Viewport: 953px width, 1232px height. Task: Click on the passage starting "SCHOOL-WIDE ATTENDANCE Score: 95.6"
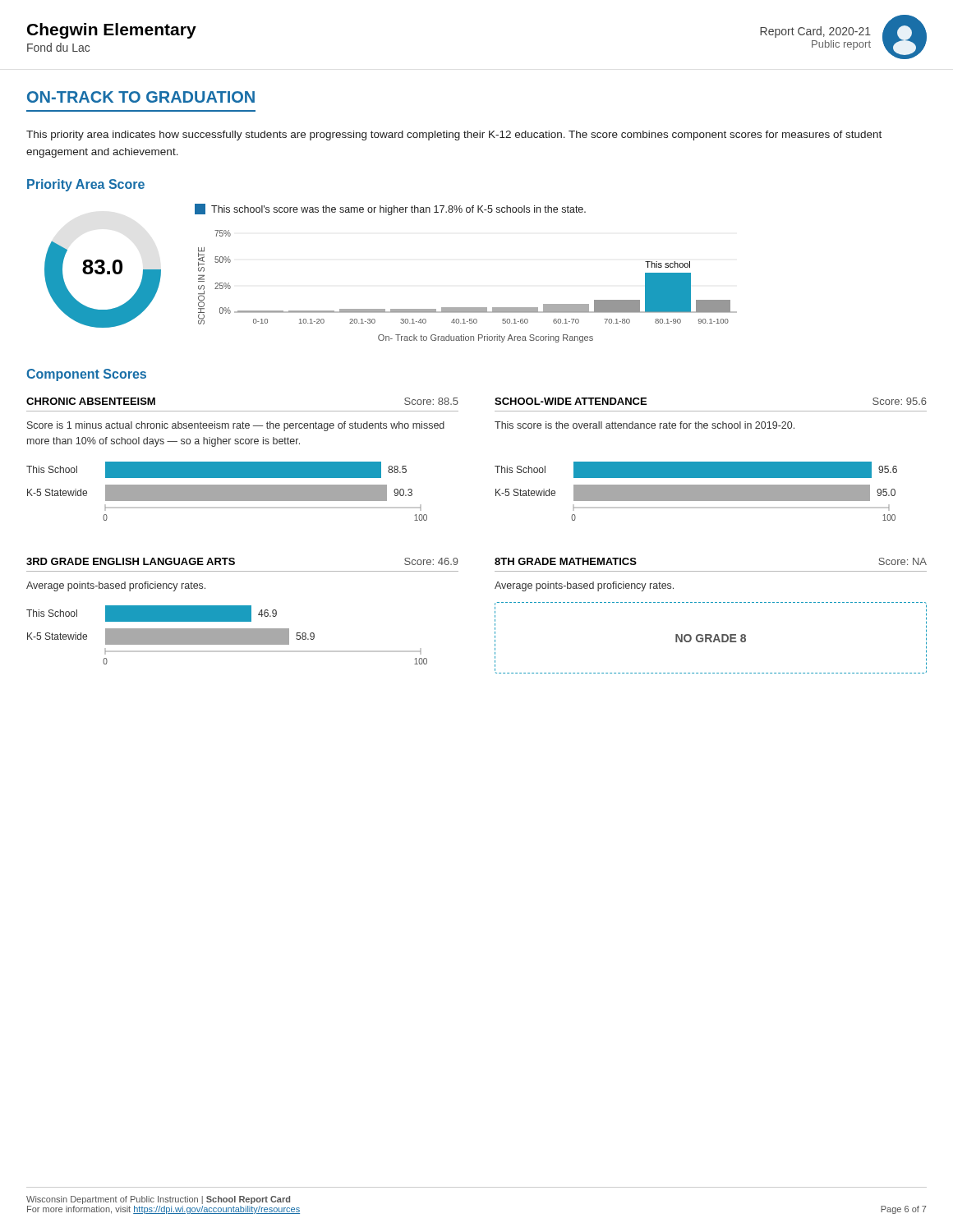click(x=711, y=403)
